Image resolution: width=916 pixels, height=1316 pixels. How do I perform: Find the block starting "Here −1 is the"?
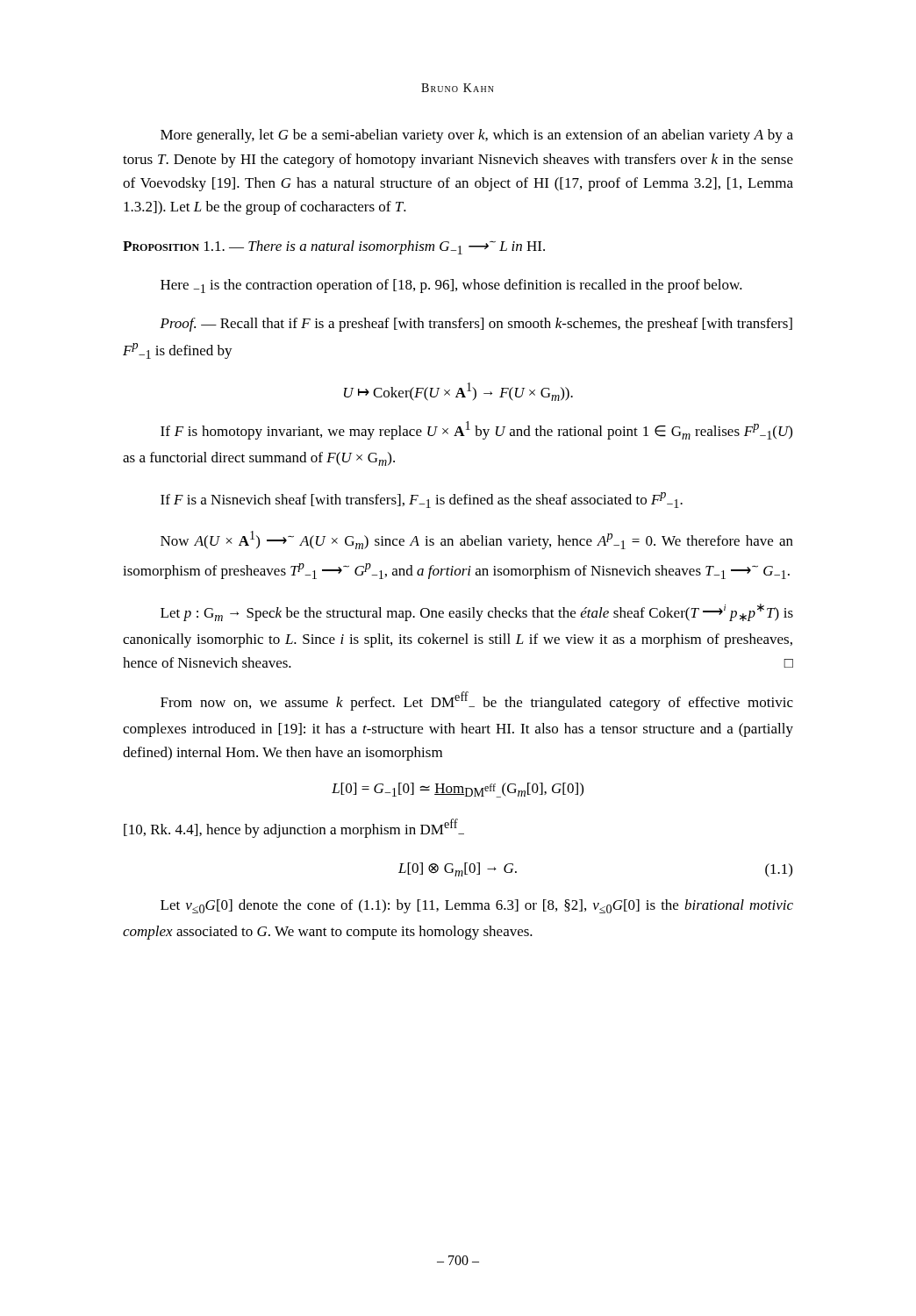tap(451, 286)
